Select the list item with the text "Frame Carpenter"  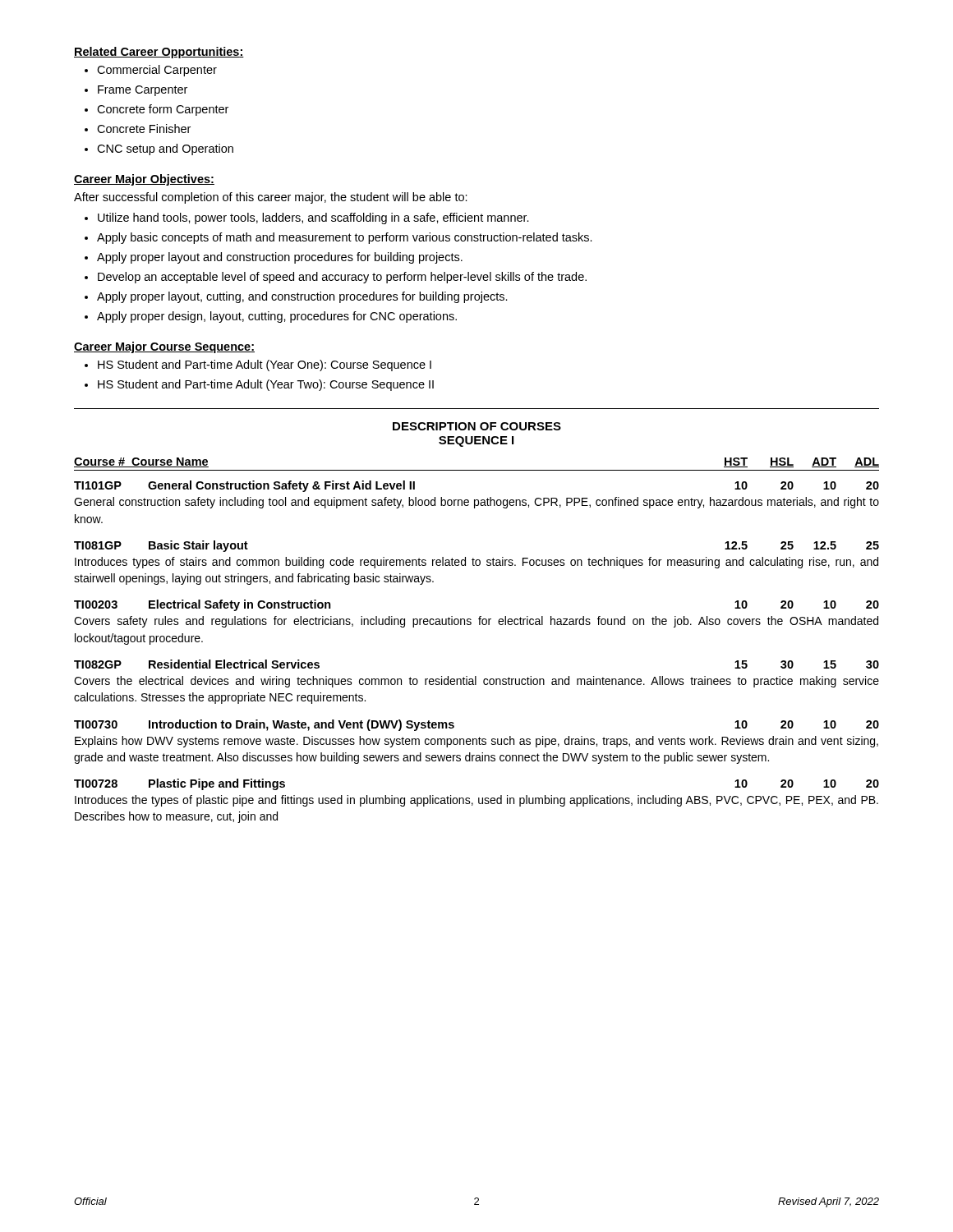(142, 90)
